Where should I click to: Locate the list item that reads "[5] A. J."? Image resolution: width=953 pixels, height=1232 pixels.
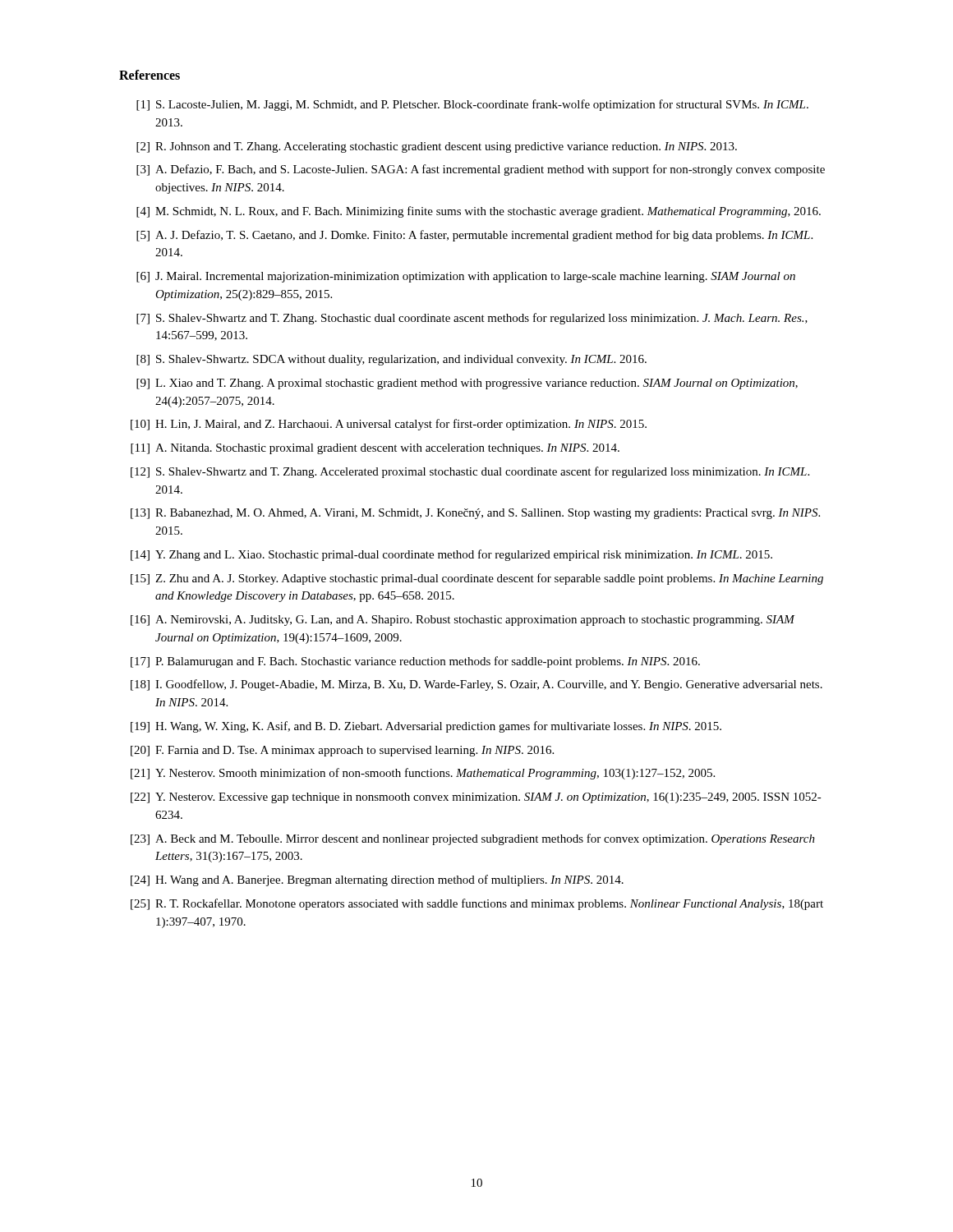pos(476,244)
